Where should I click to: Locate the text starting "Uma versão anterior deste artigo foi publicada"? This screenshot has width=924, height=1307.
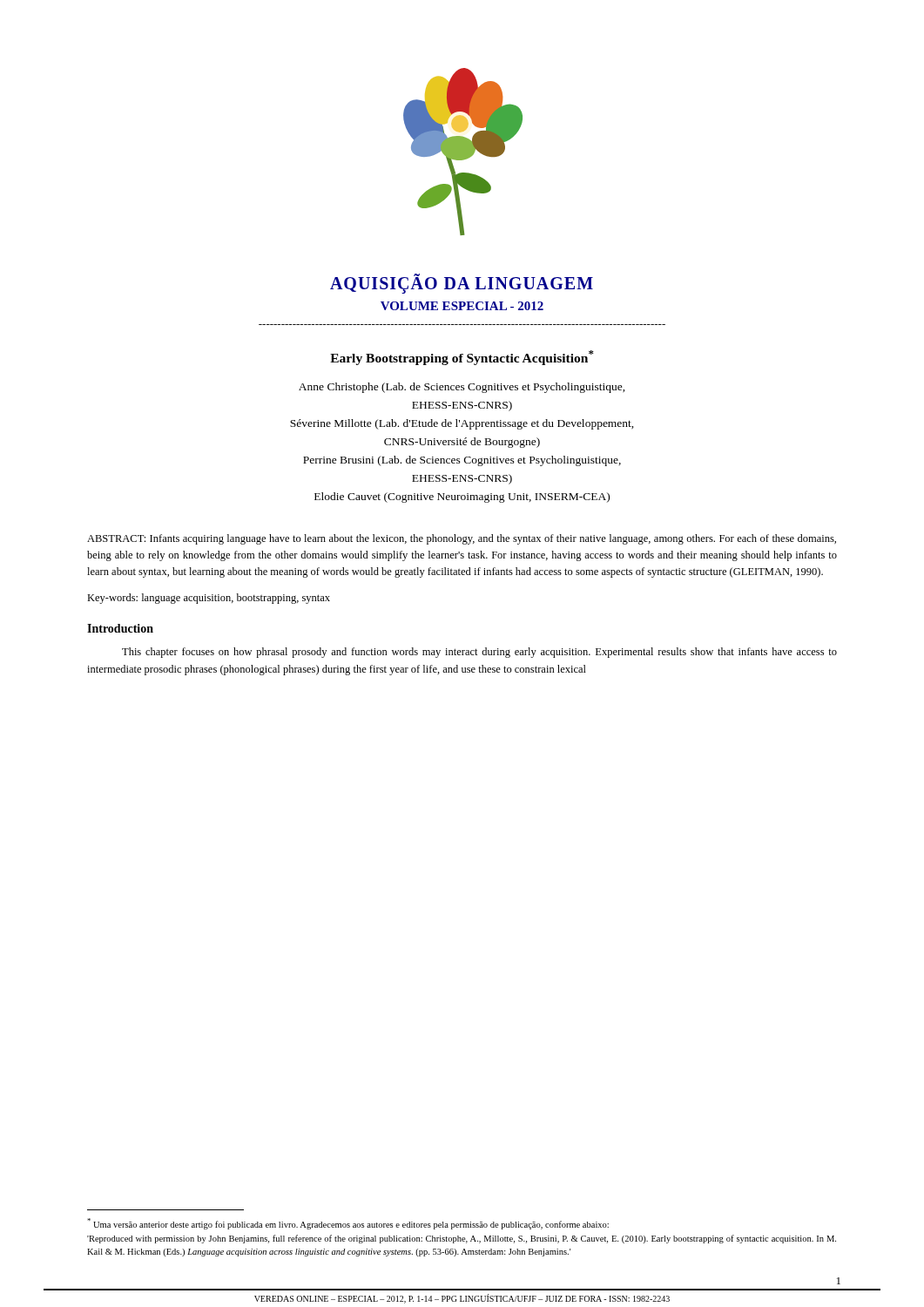(462, 1234)
